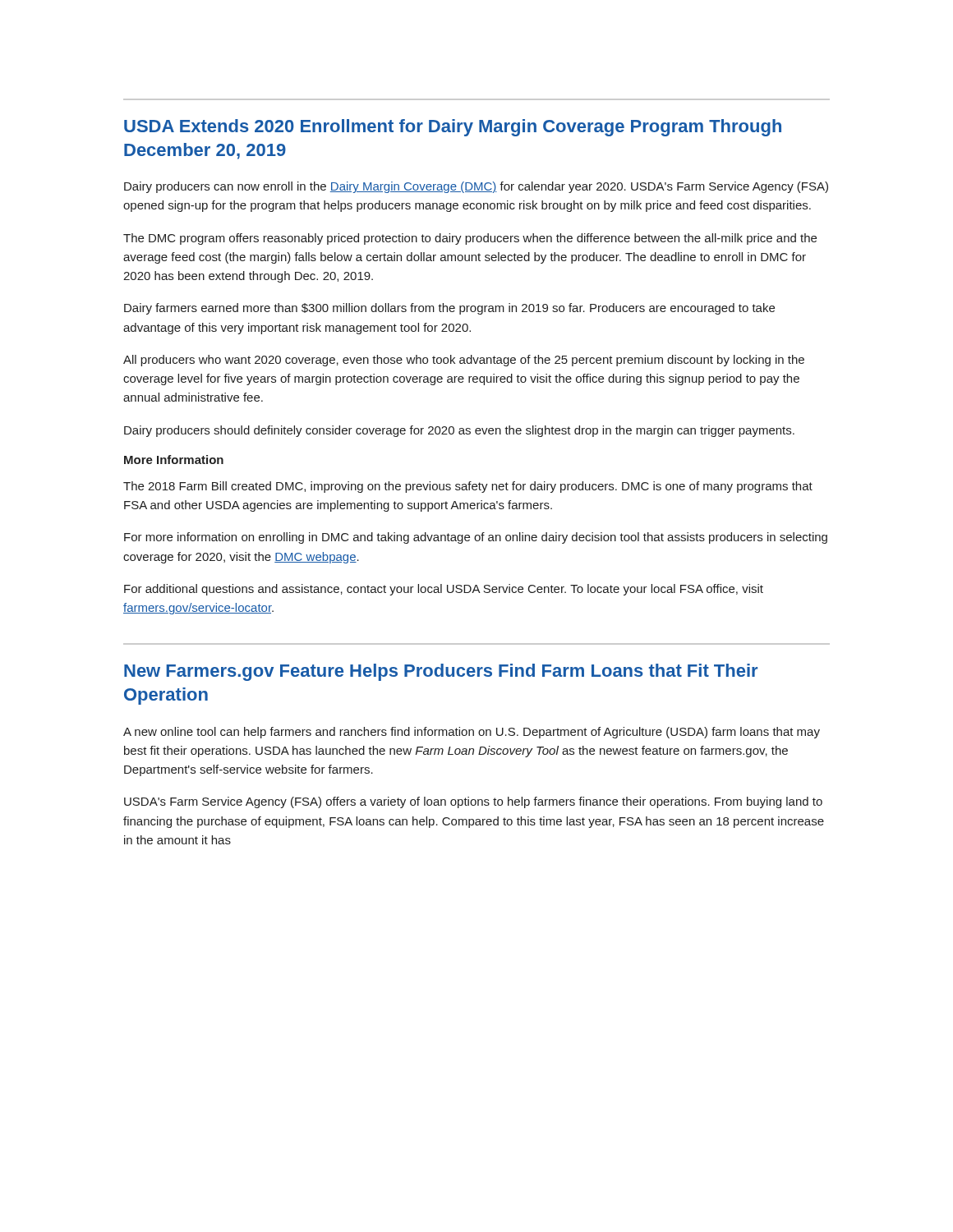
Task: Find the text block that reads "For additional questions and assistance, contact your local"
Action: (476, 598)
